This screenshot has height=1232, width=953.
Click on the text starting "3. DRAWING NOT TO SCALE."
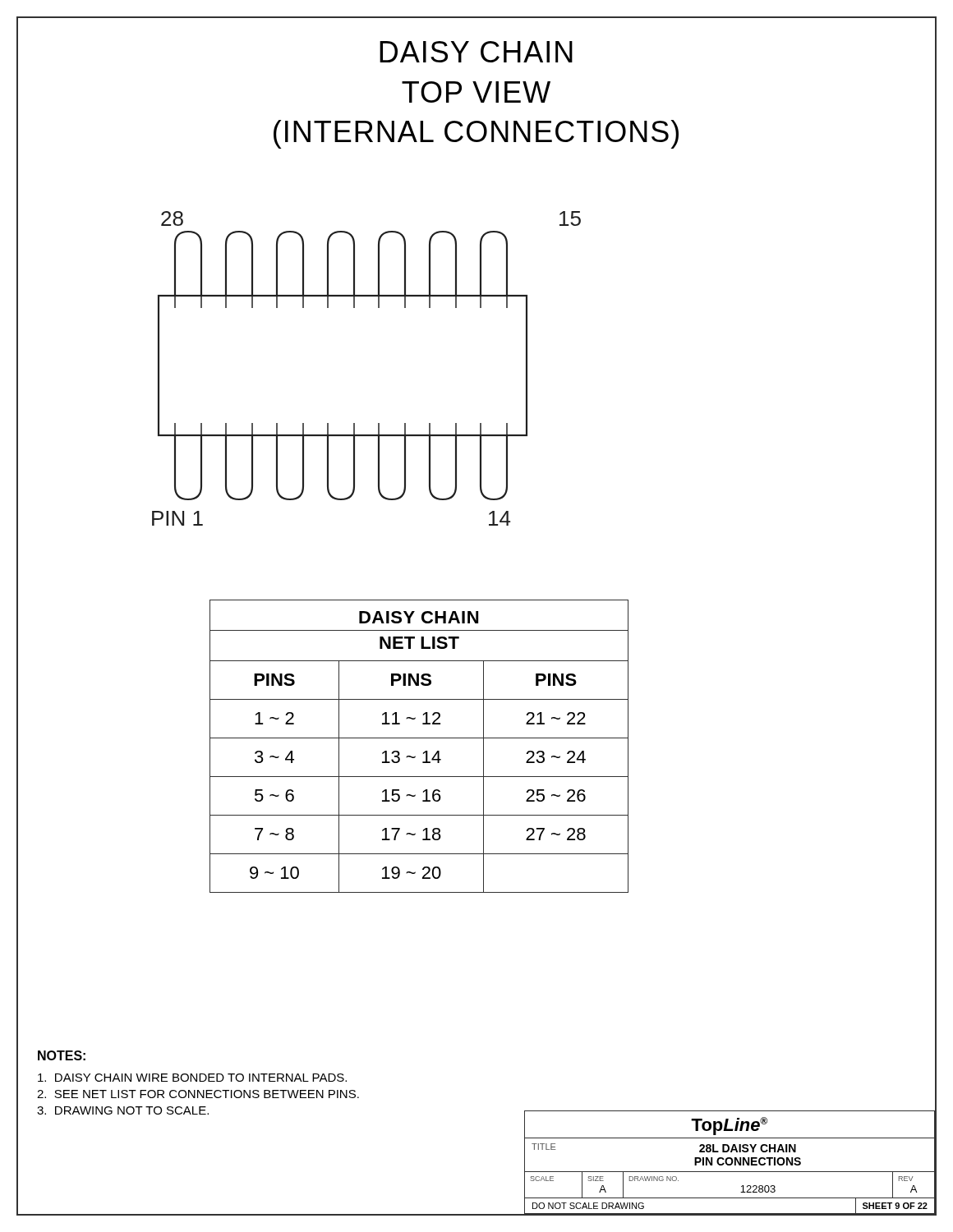(123, 1110)
